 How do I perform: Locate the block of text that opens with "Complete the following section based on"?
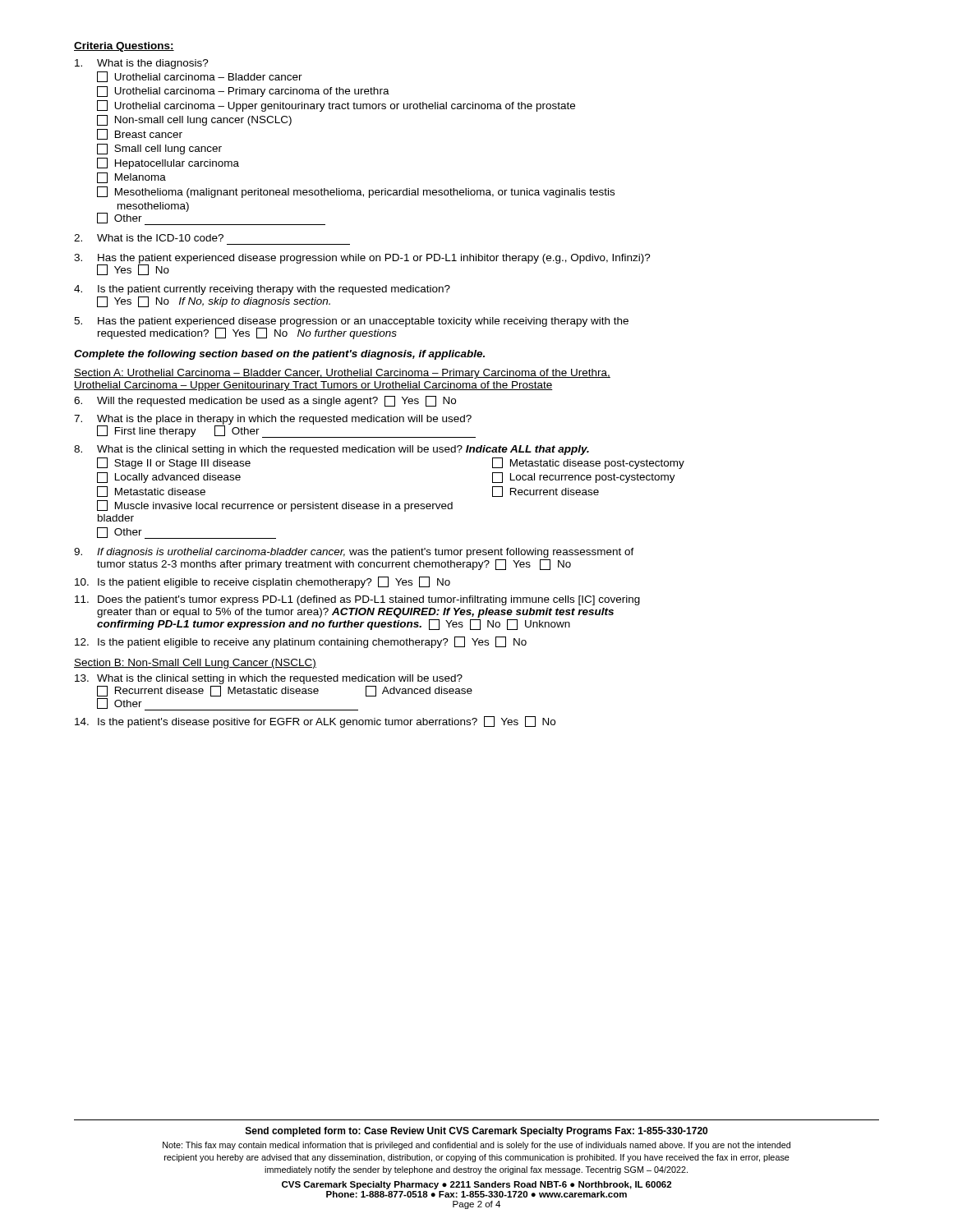click(280, 354)
